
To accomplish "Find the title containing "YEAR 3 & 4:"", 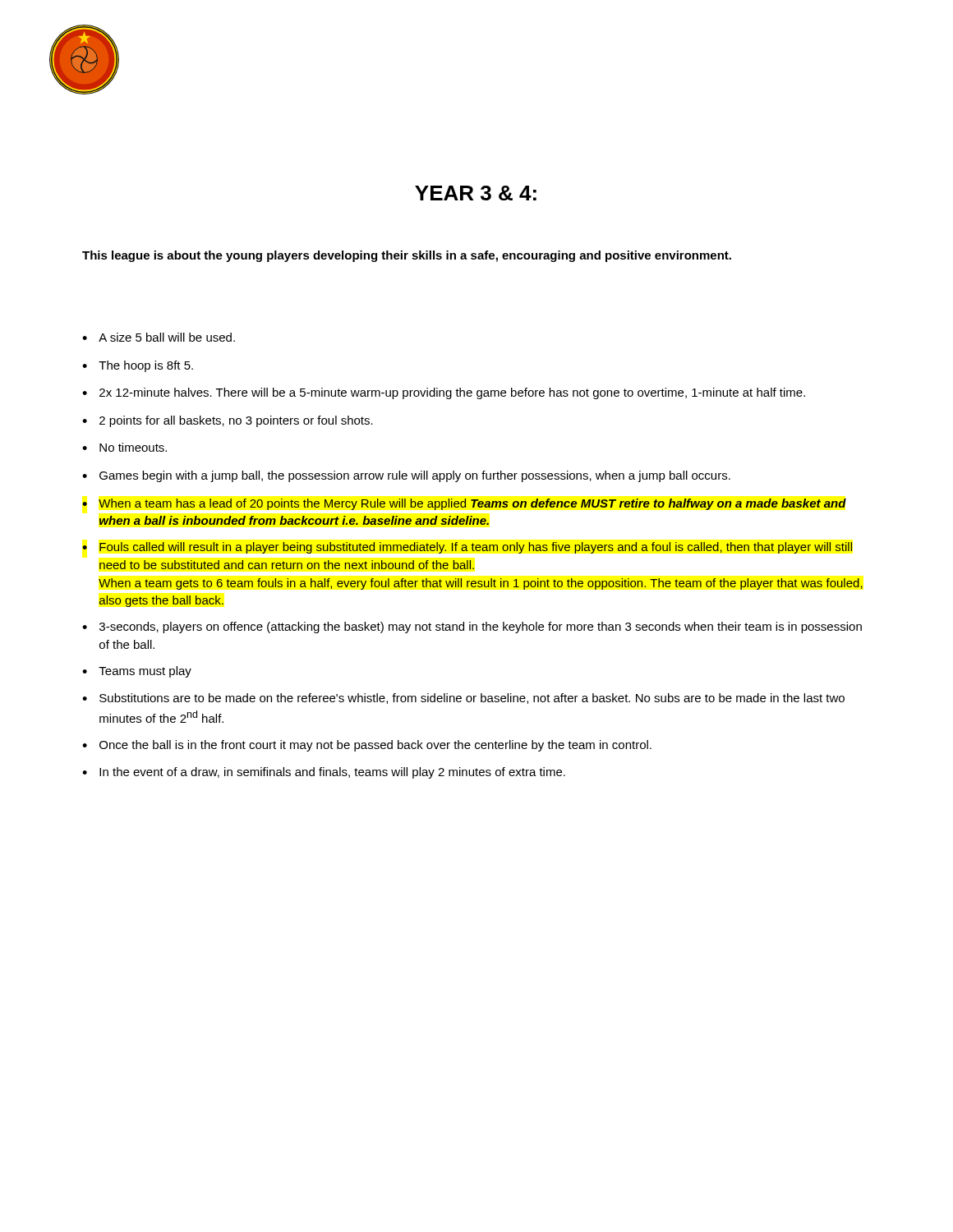I will 476,193.
